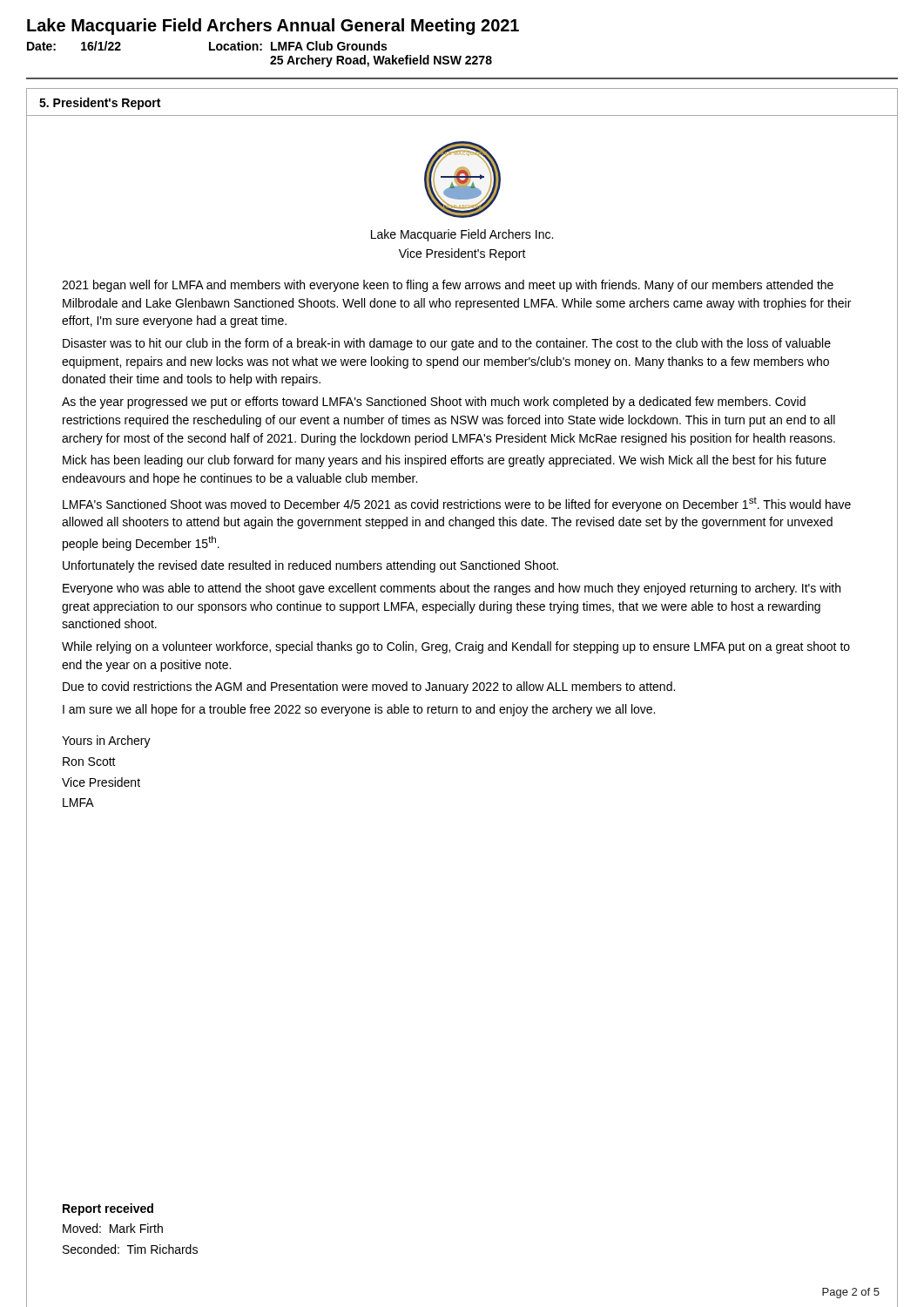Click on the block starting "Due to covid restrictions the AGM and"
The image size is (924, 1307).
(x=369, y=687)
